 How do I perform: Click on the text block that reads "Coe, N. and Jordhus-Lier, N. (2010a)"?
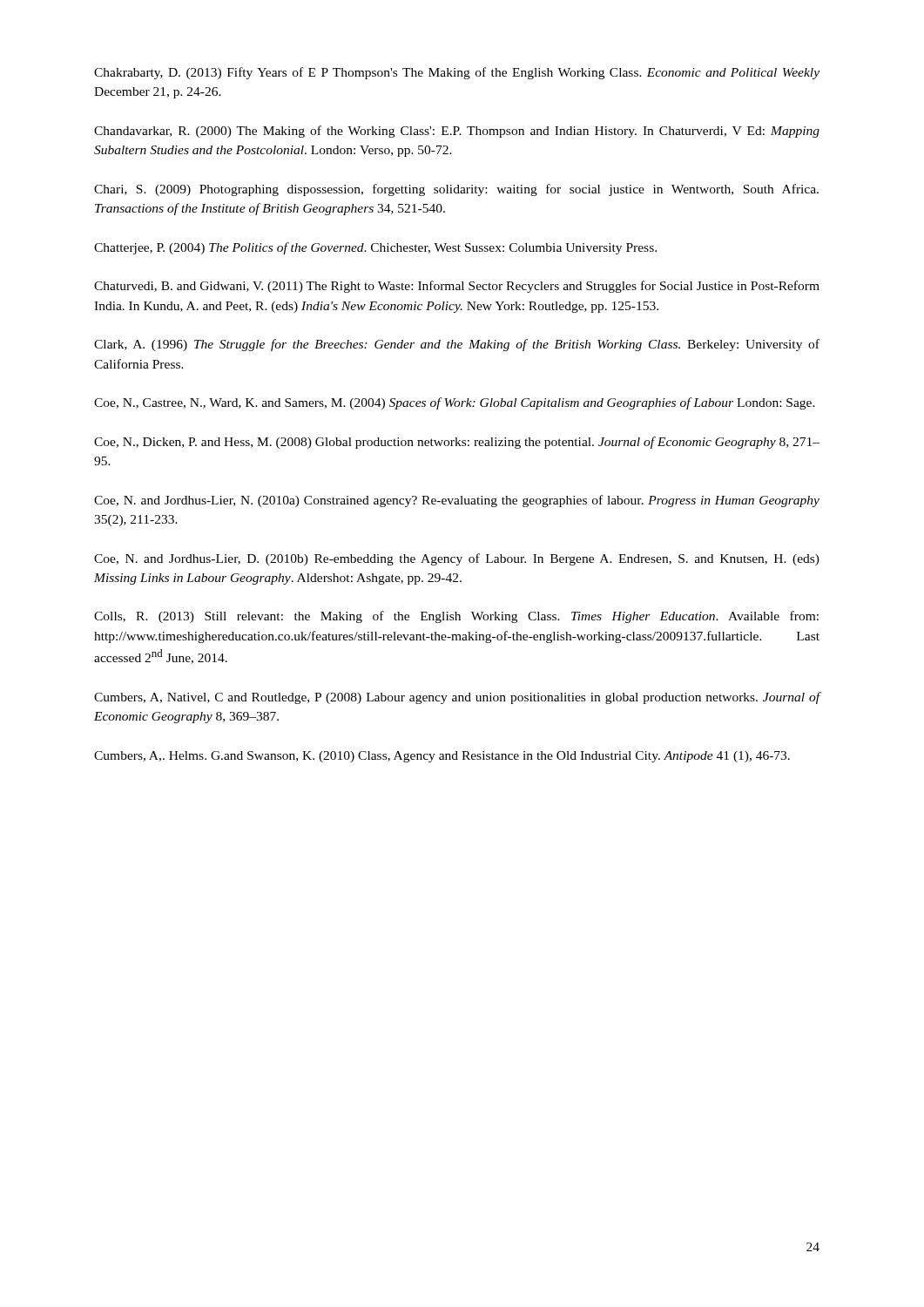457,509
